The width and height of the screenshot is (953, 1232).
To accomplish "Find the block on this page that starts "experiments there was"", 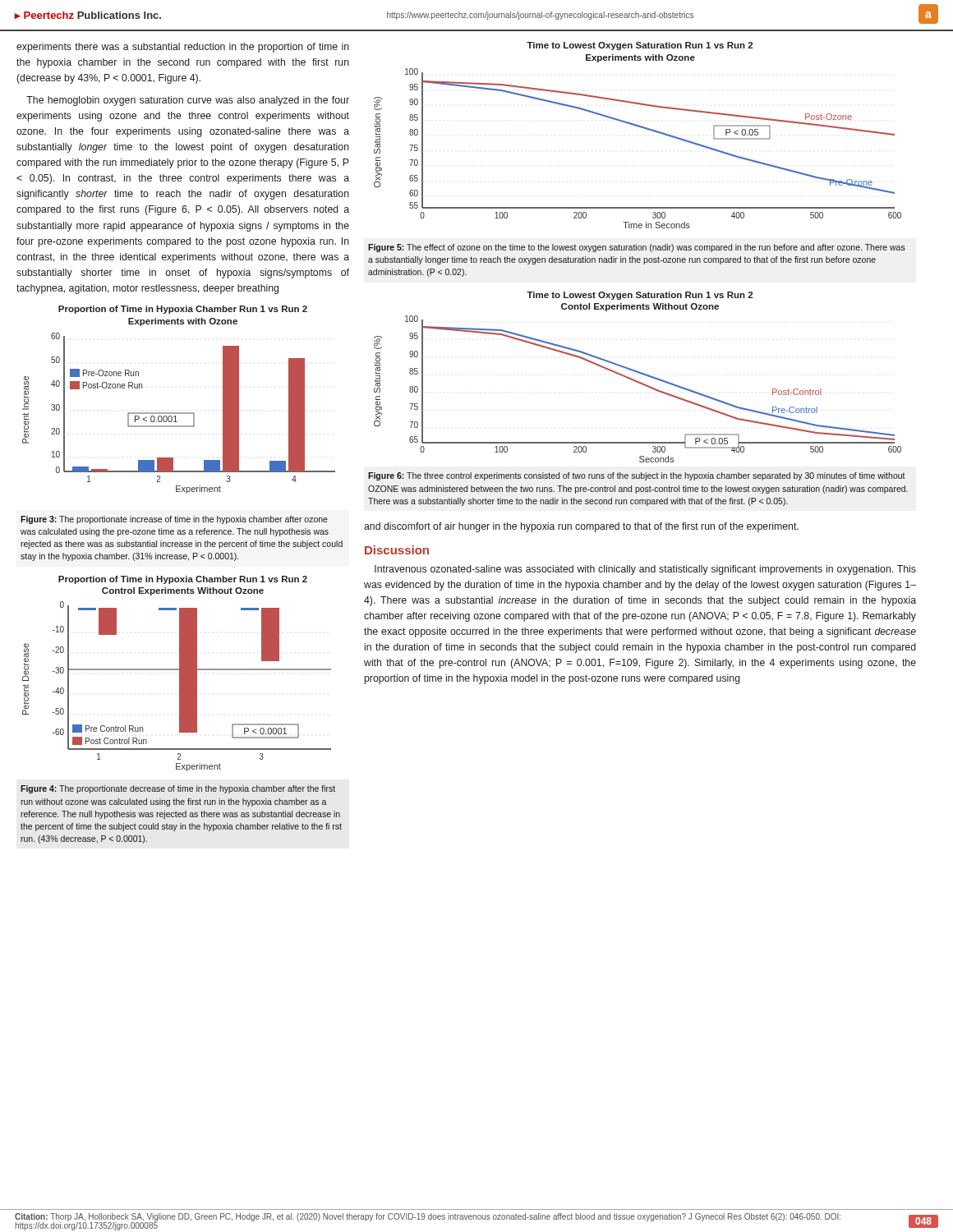I will pyautogui.click(x=183, y=62).
